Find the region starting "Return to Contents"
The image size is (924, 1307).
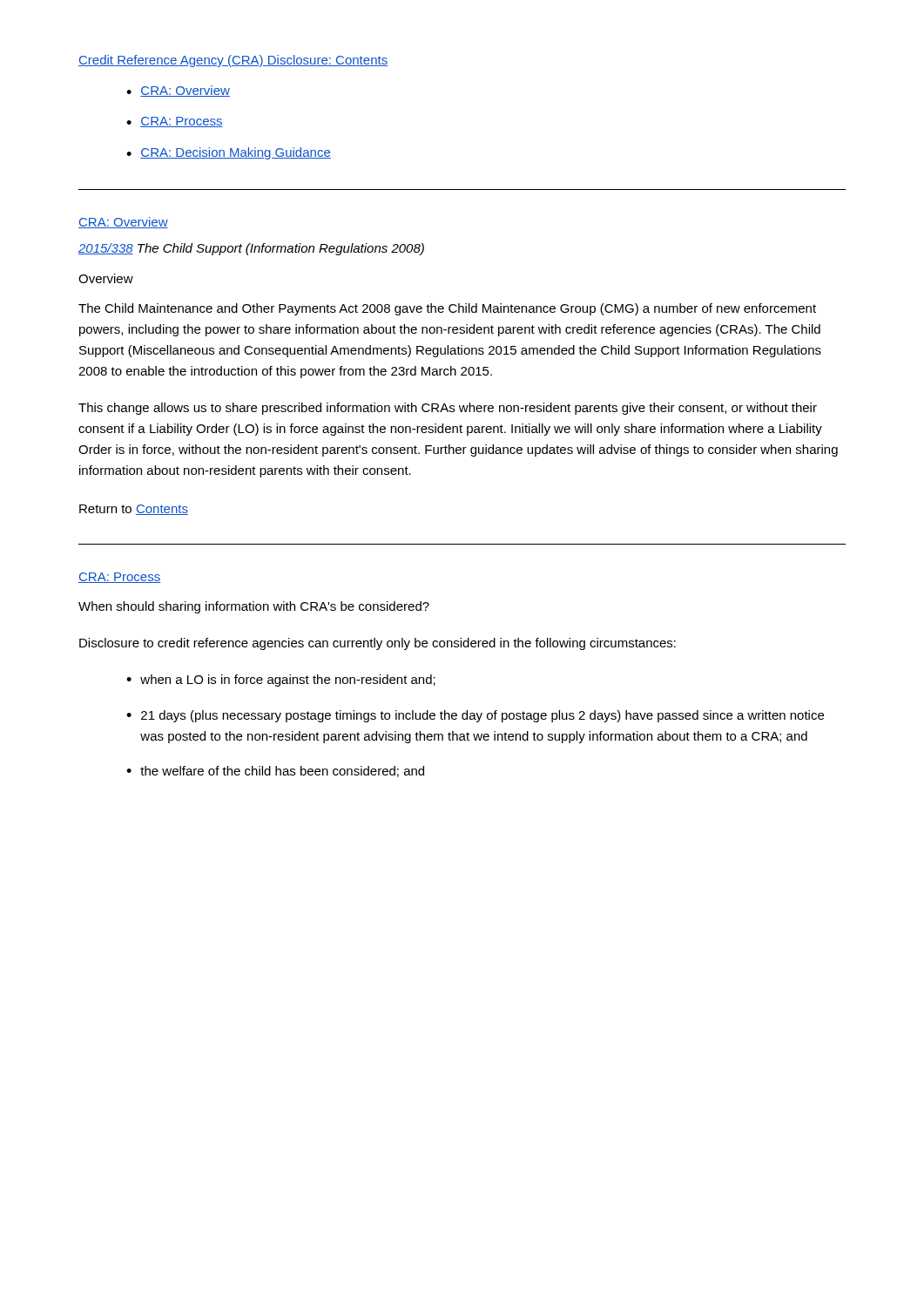coord(133,509)
